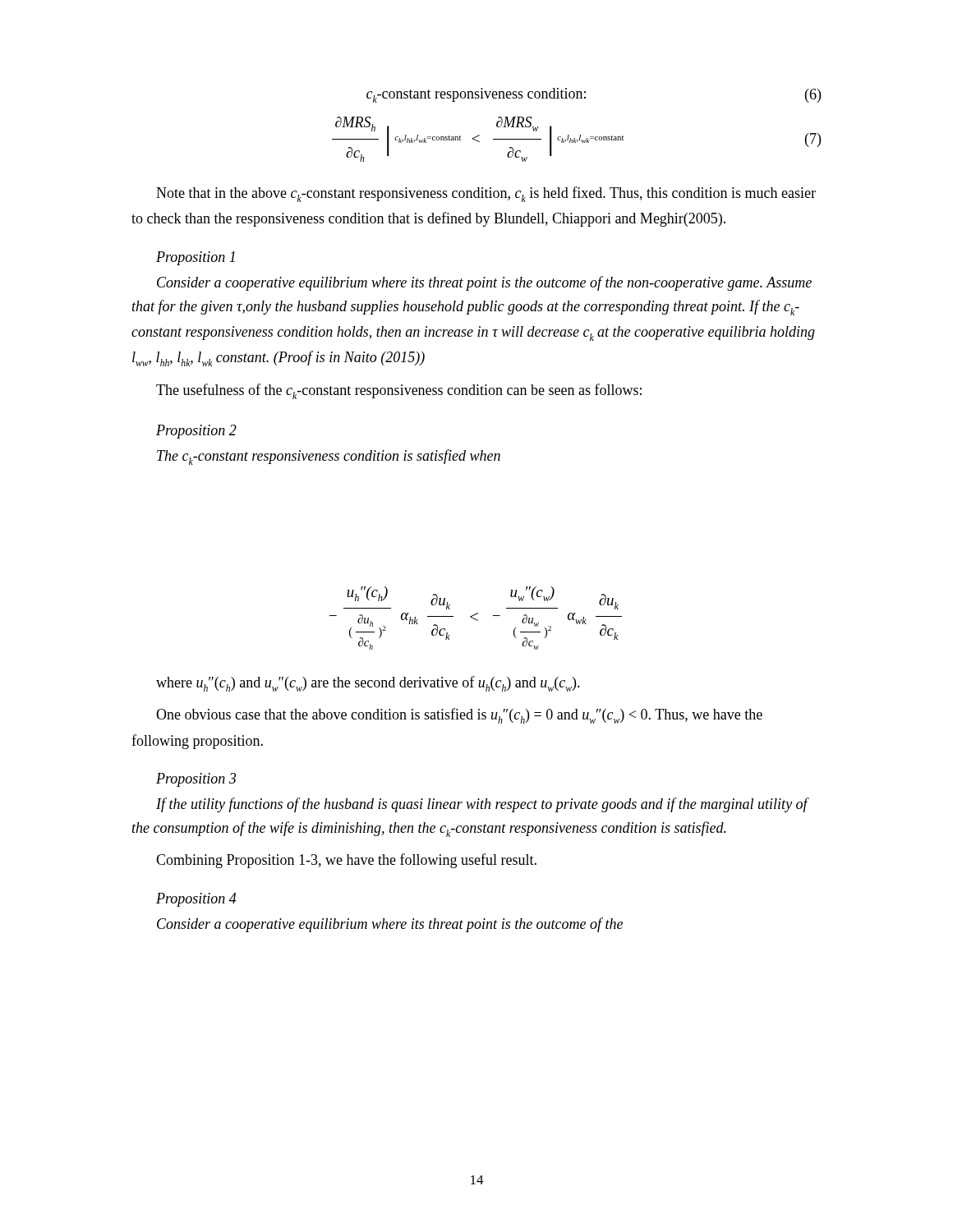This screenshot has width=953, height=1232.
Task: Point to the element starting "where uh″(ch) and"
Action: pyautogui.click(x=368, y=684)
